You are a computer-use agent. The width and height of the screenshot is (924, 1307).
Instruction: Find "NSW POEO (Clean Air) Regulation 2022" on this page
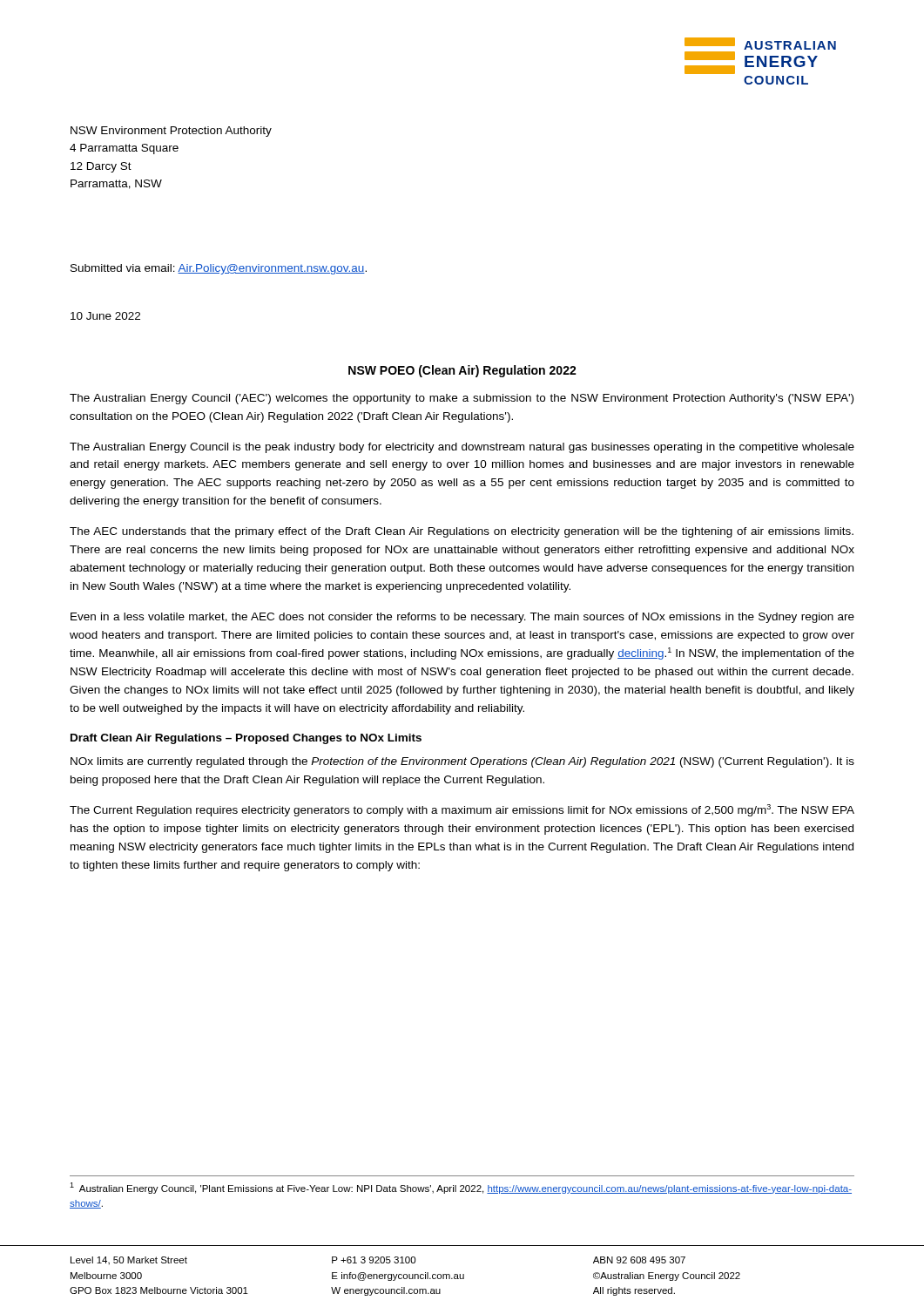[x=462, y=370]
